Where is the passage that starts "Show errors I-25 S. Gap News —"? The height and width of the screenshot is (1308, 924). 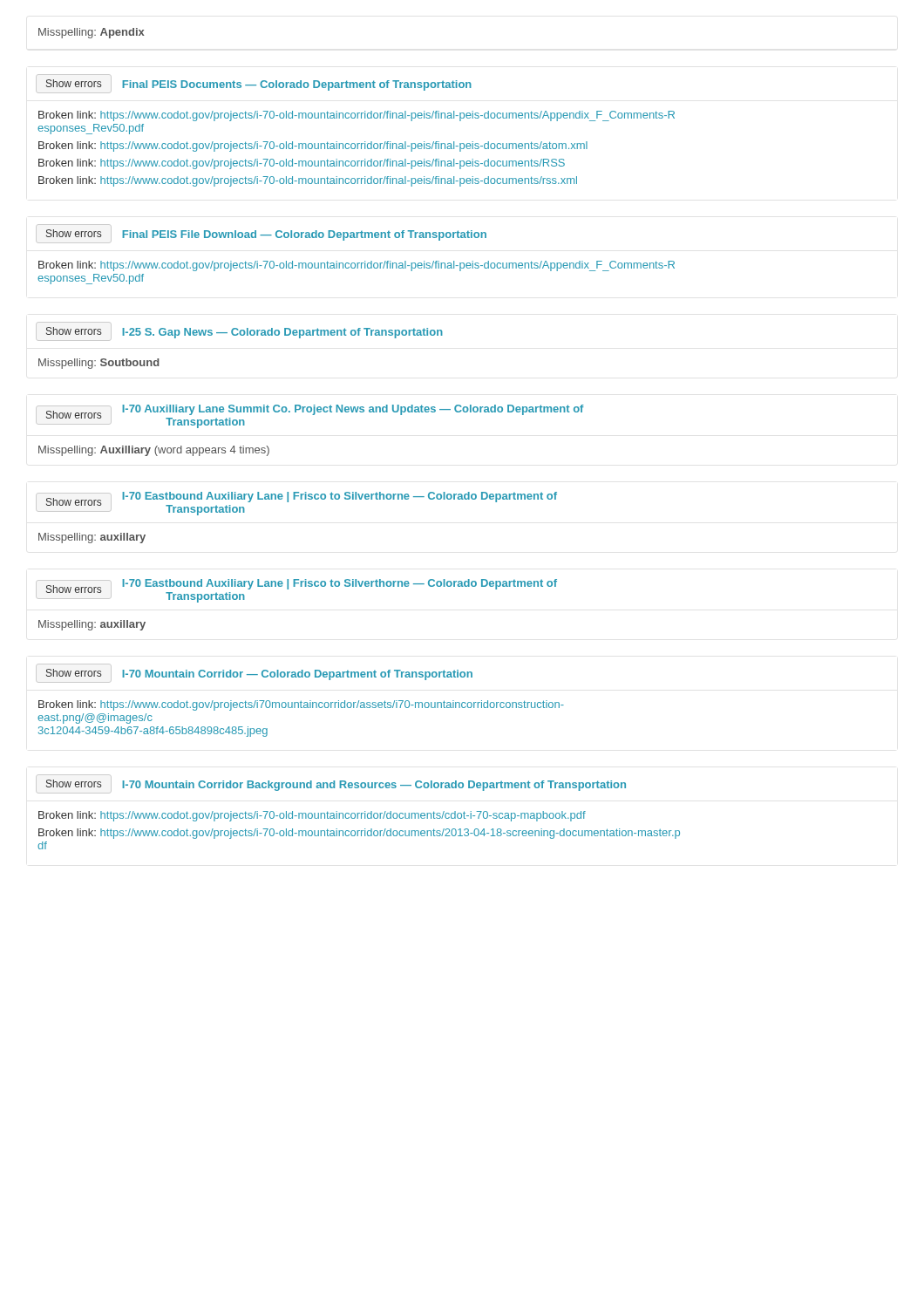click(x=239, y=331)
